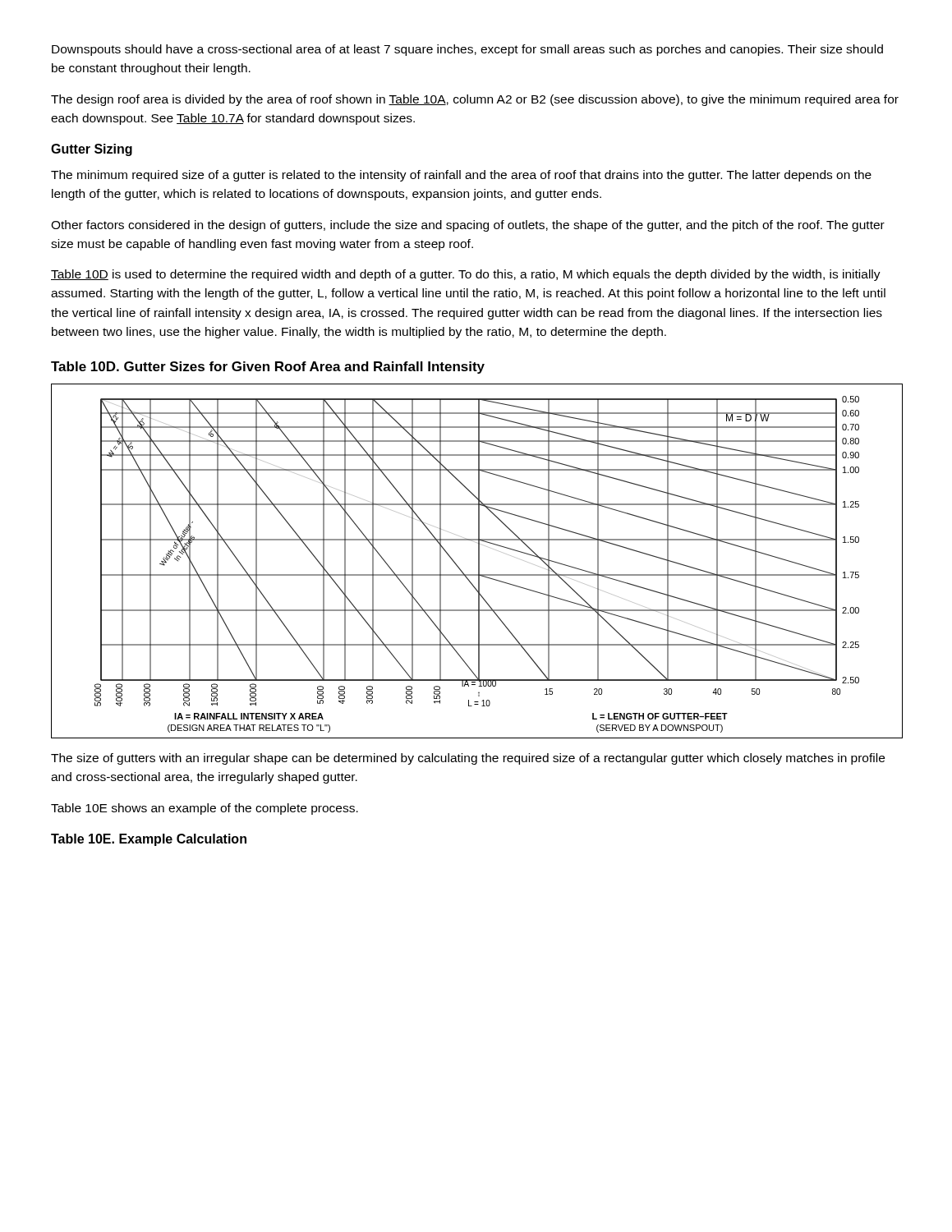Find the element starting "Table 10D. Gutter Sizes"

click(x=268, y=367)
